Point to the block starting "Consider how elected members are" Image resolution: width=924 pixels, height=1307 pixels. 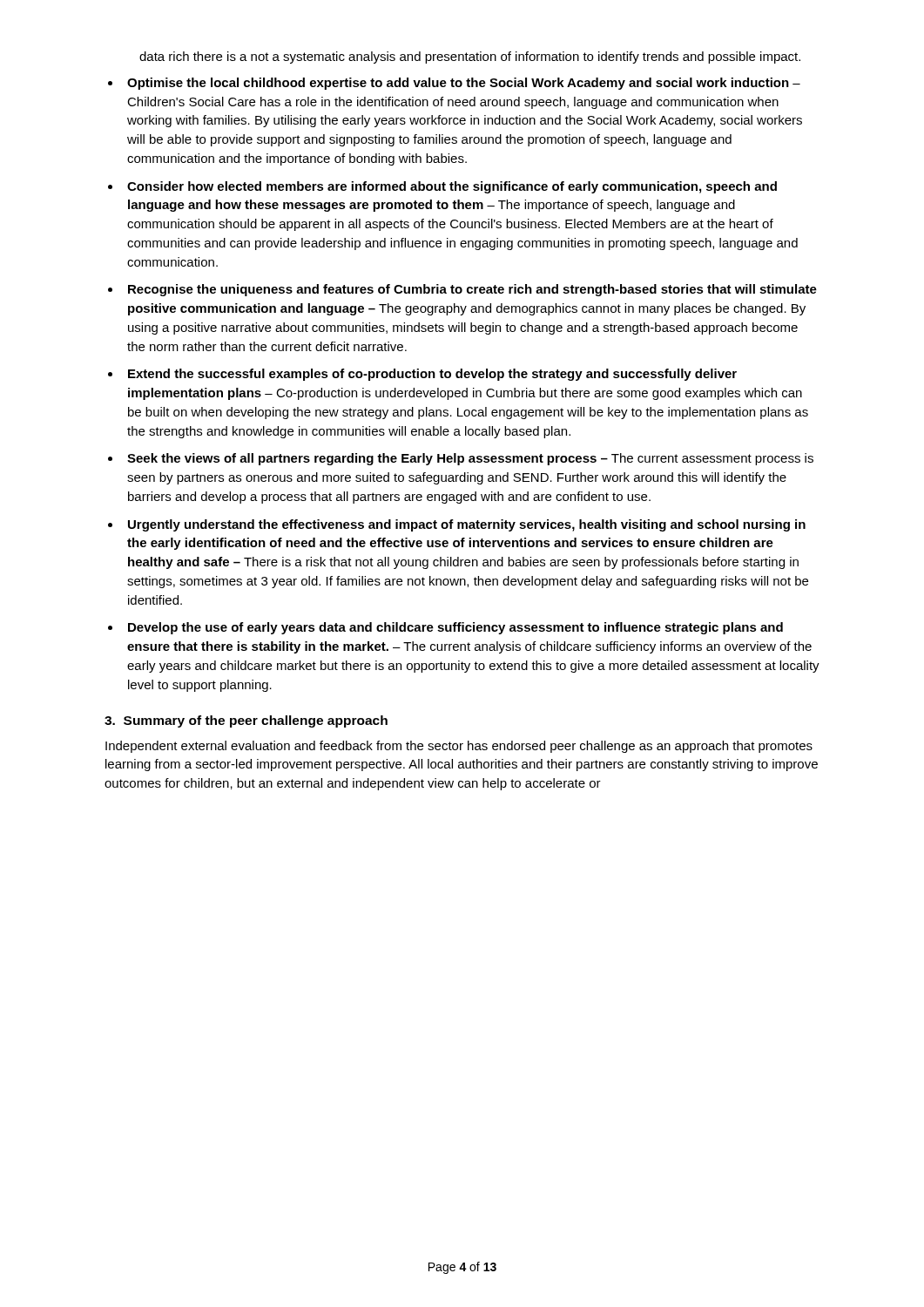tap(463, 223)
